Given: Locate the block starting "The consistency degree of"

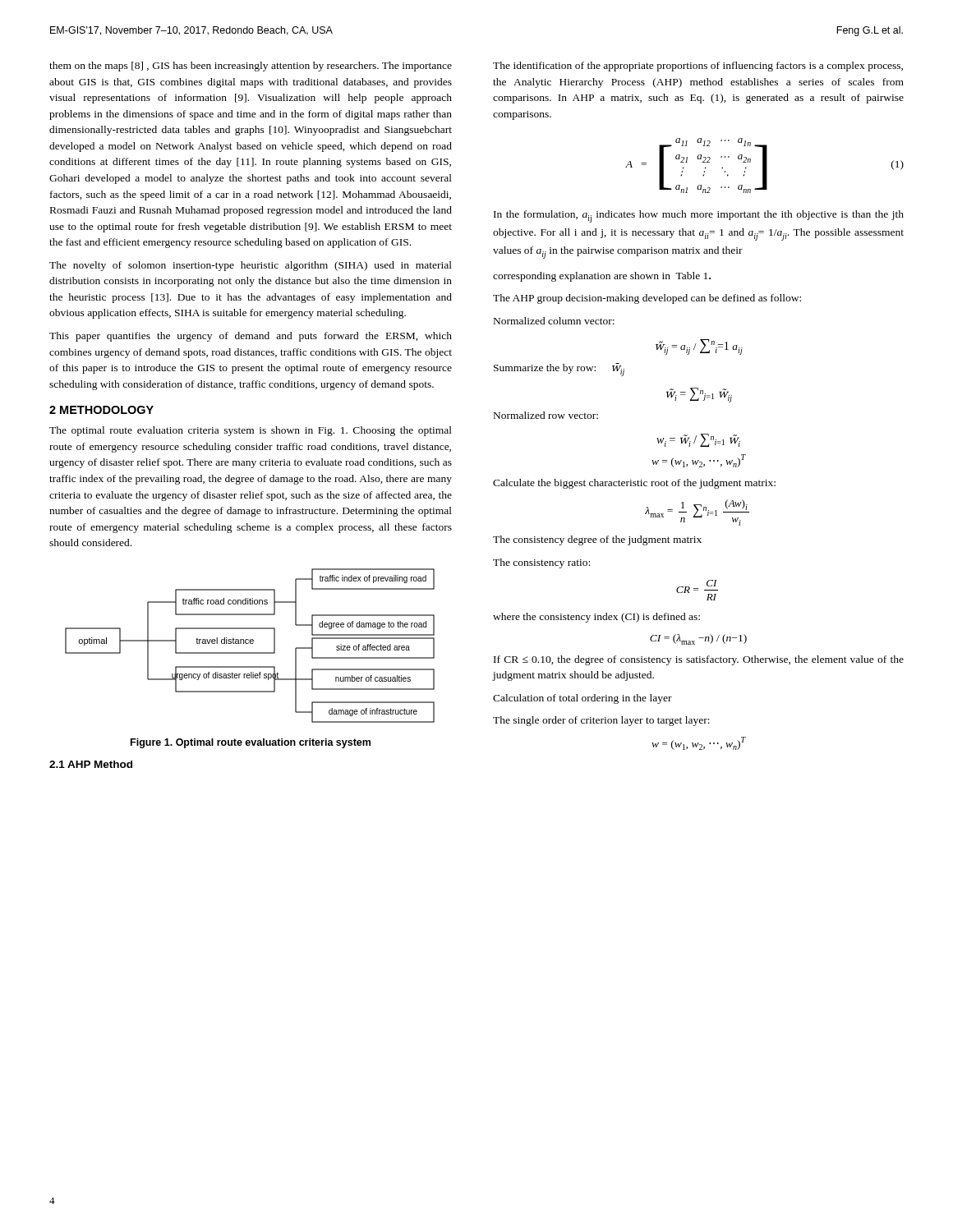Looking at the screenshot, I should pyautogui.click(x=698, y=551).
